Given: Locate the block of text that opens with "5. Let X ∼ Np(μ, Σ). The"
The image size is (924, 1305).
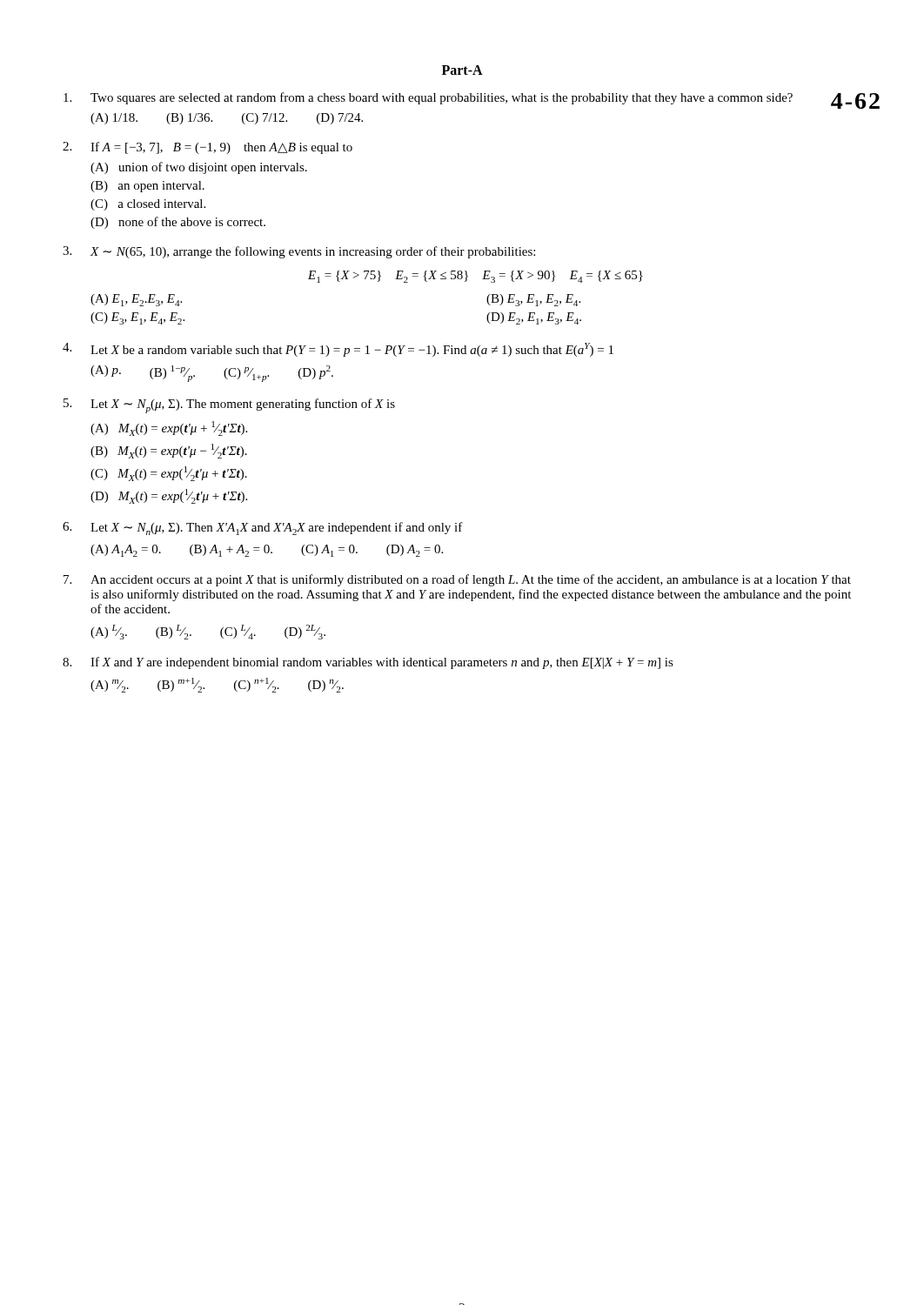Looking at the screenshot, I should pos(229,406).
